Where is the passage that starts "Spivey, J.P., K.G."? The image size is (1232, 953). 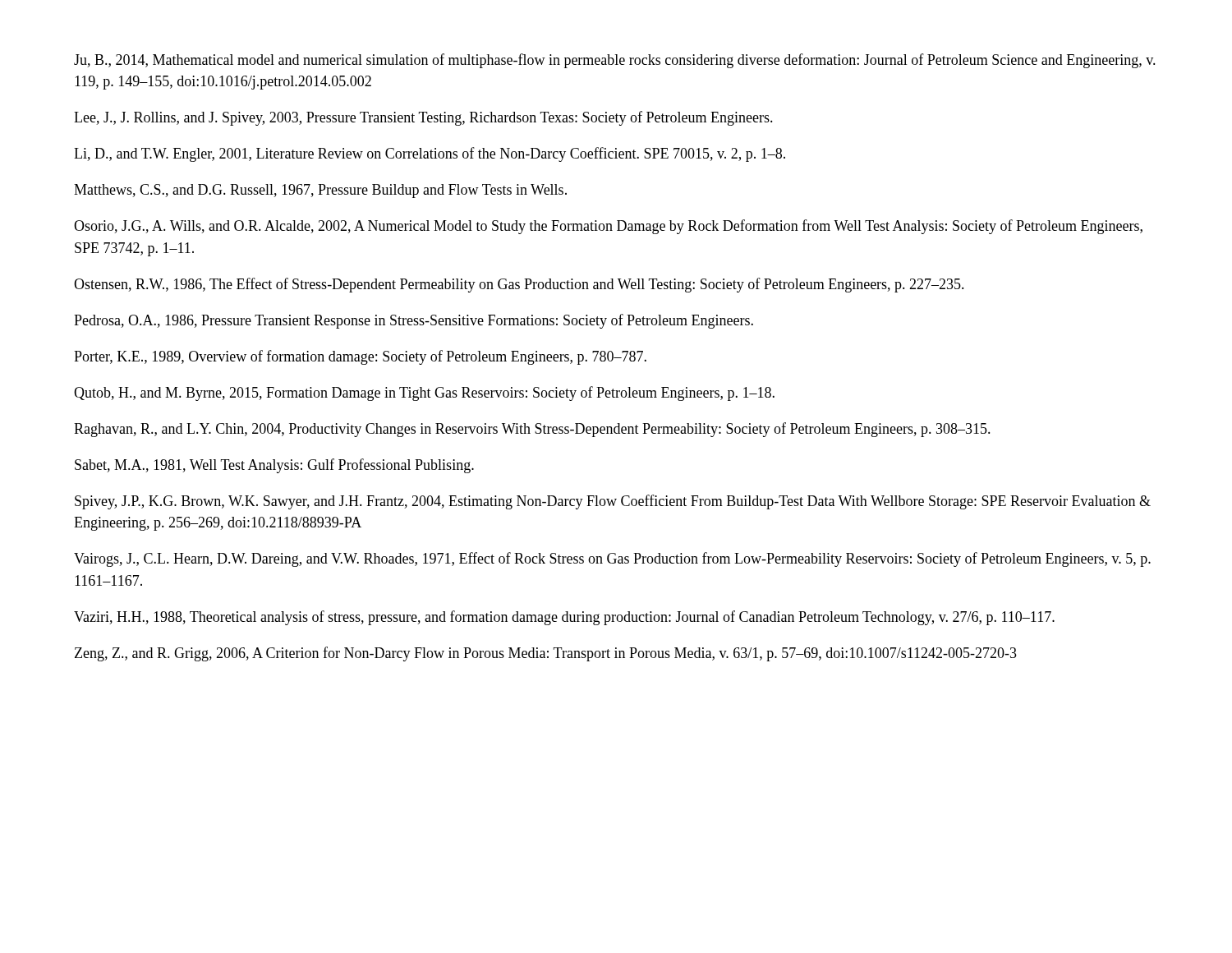point(612,512)
